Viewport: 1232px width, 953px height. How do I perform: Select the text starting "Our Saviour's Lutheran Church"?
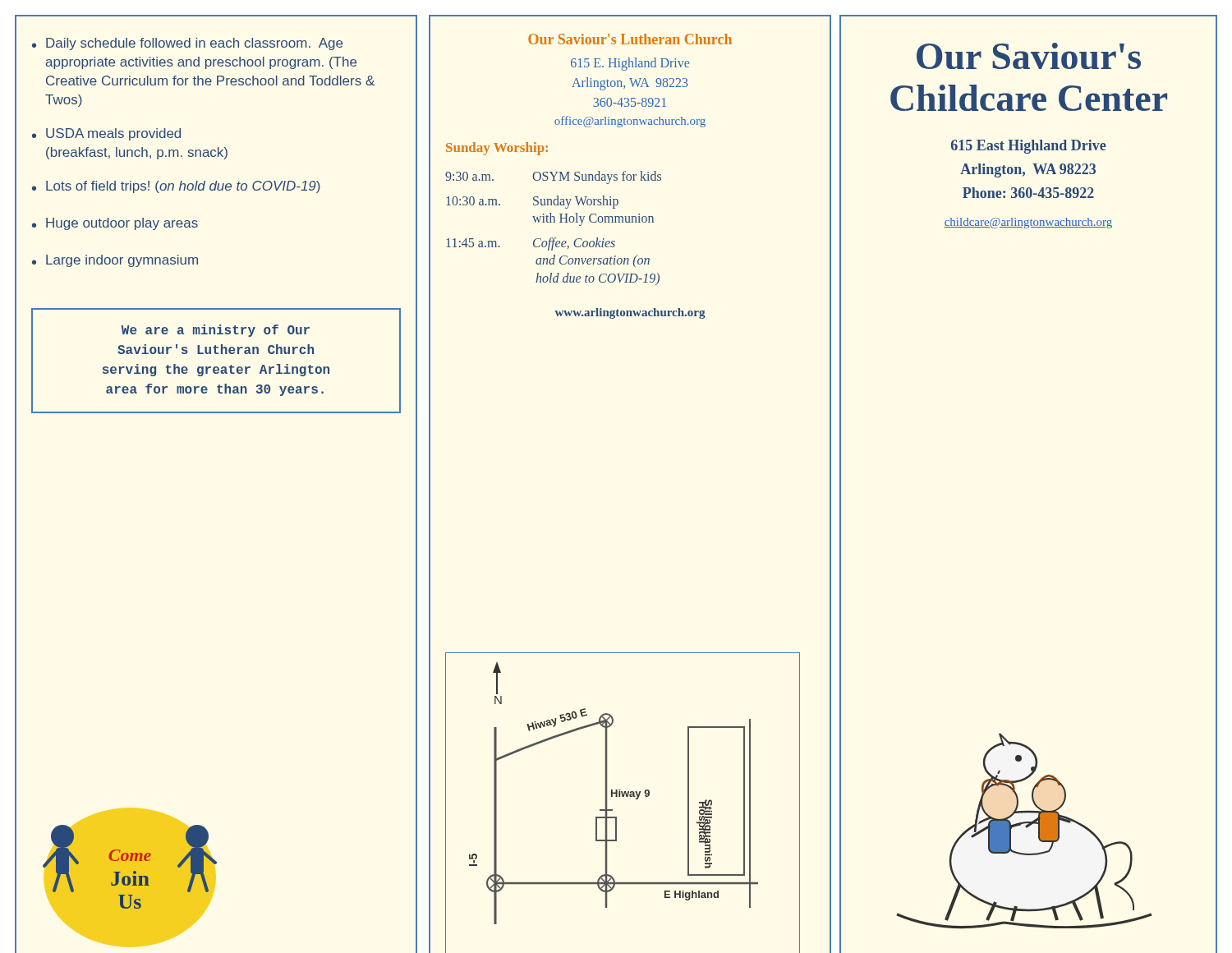click(630, 39)
